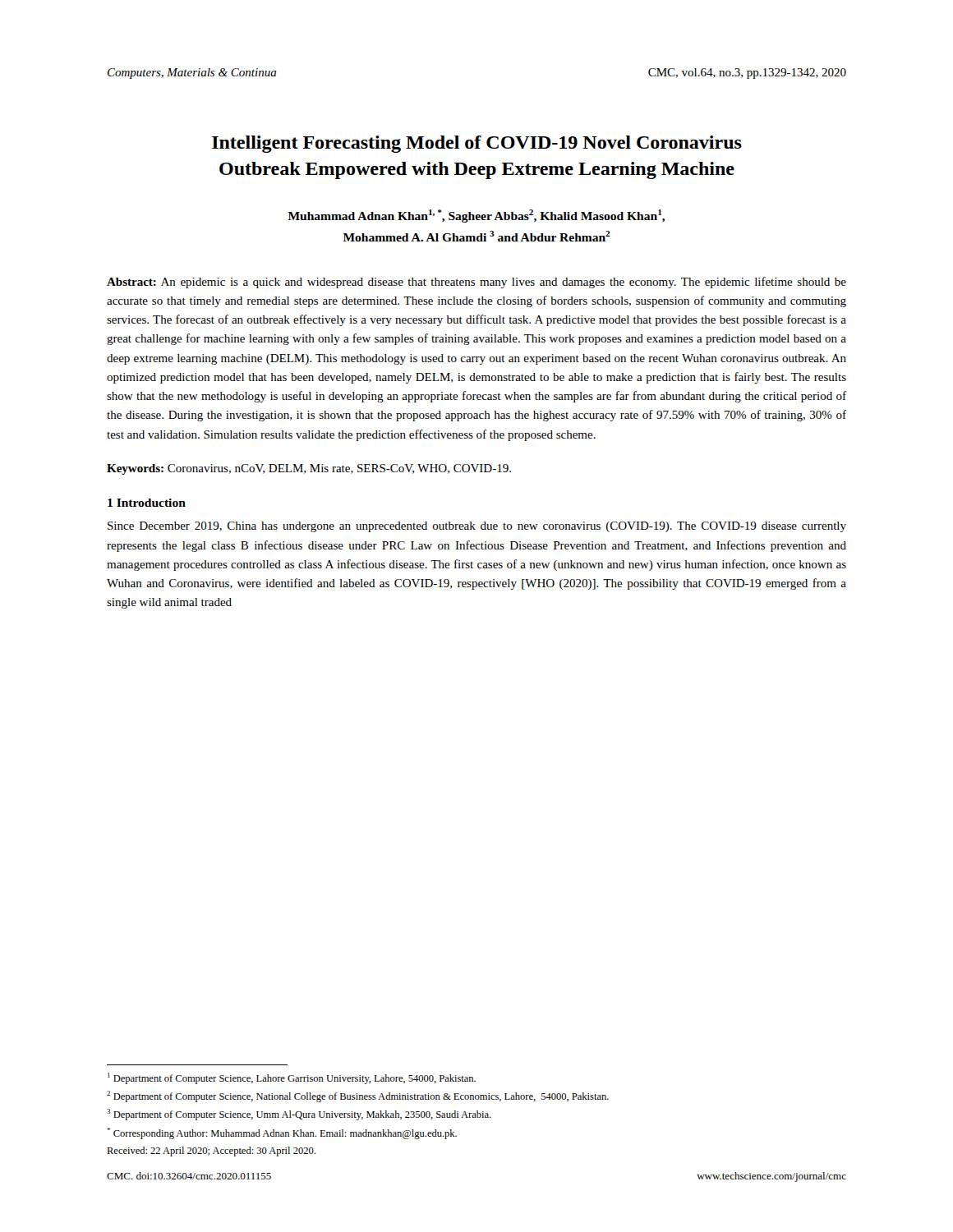The image size is (953, 1232).
Task: Click the section header
Action: coord(146,503)
